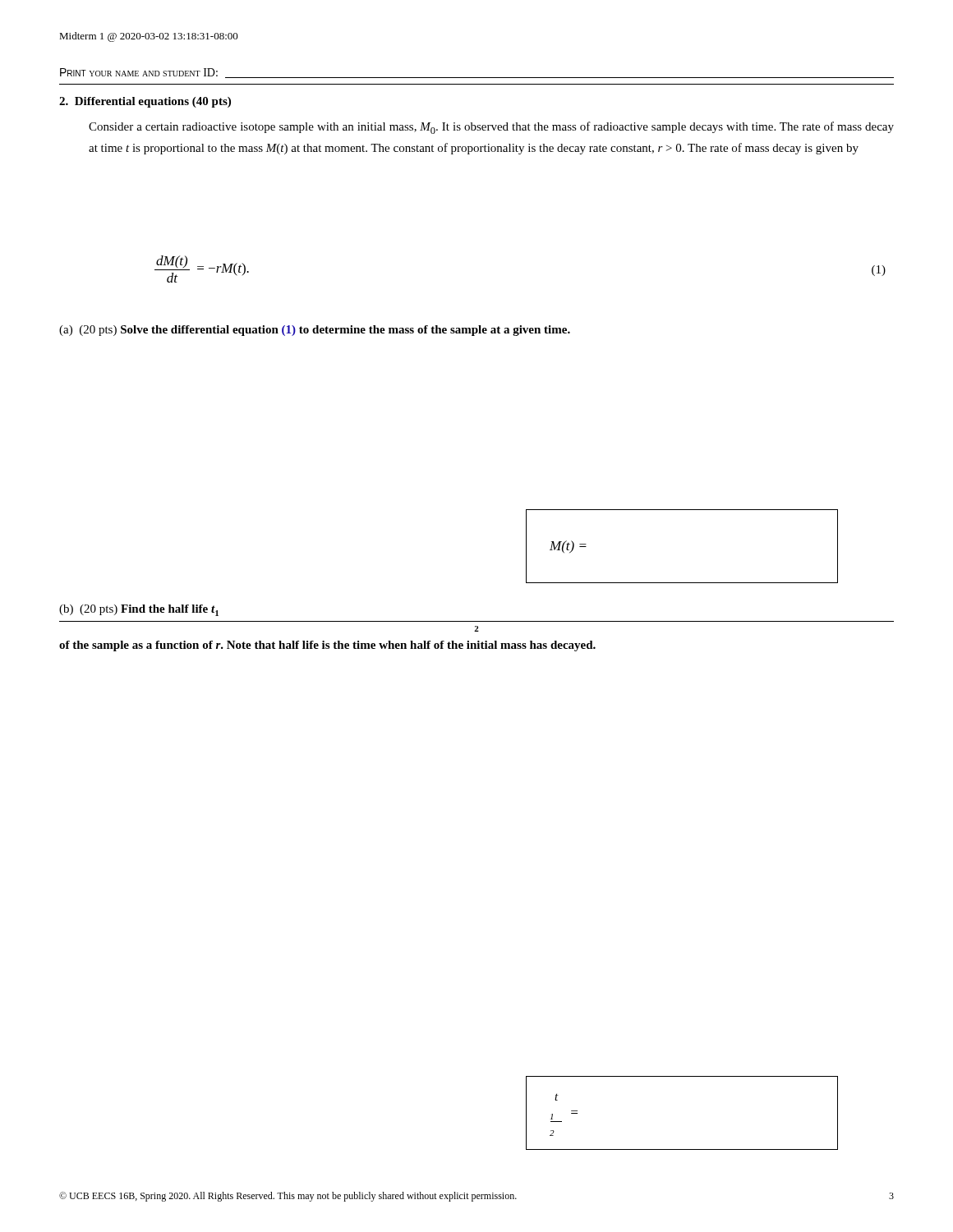Locate the section header that opens with "2. Differential equations"
Image resolution: width=953 pixels, height=1232 pixels.
coord(145,101)
